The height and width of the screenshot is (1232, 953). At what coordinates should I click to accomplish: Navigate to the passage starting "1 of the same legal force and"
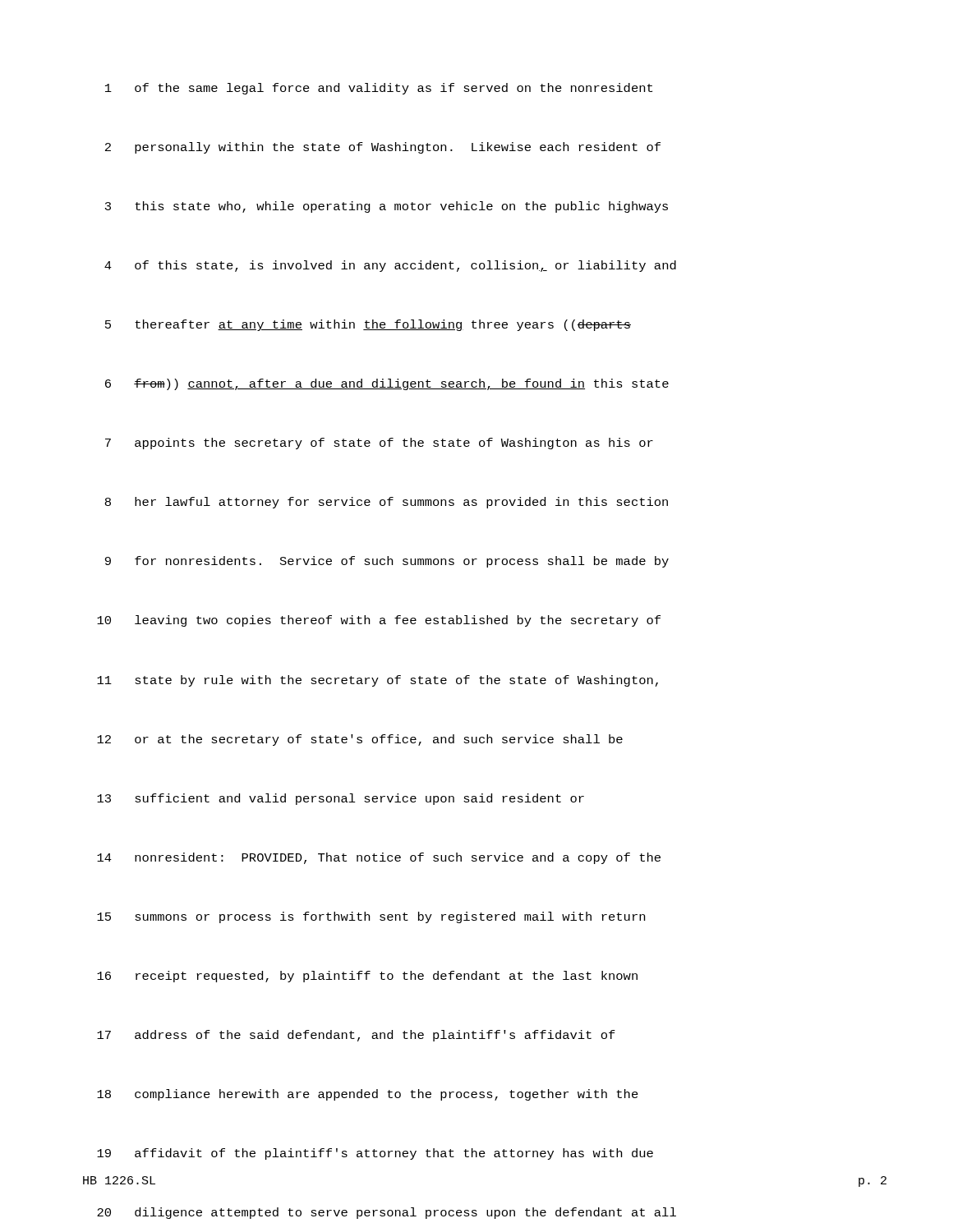pyautogui.click(x=379, y=89)
